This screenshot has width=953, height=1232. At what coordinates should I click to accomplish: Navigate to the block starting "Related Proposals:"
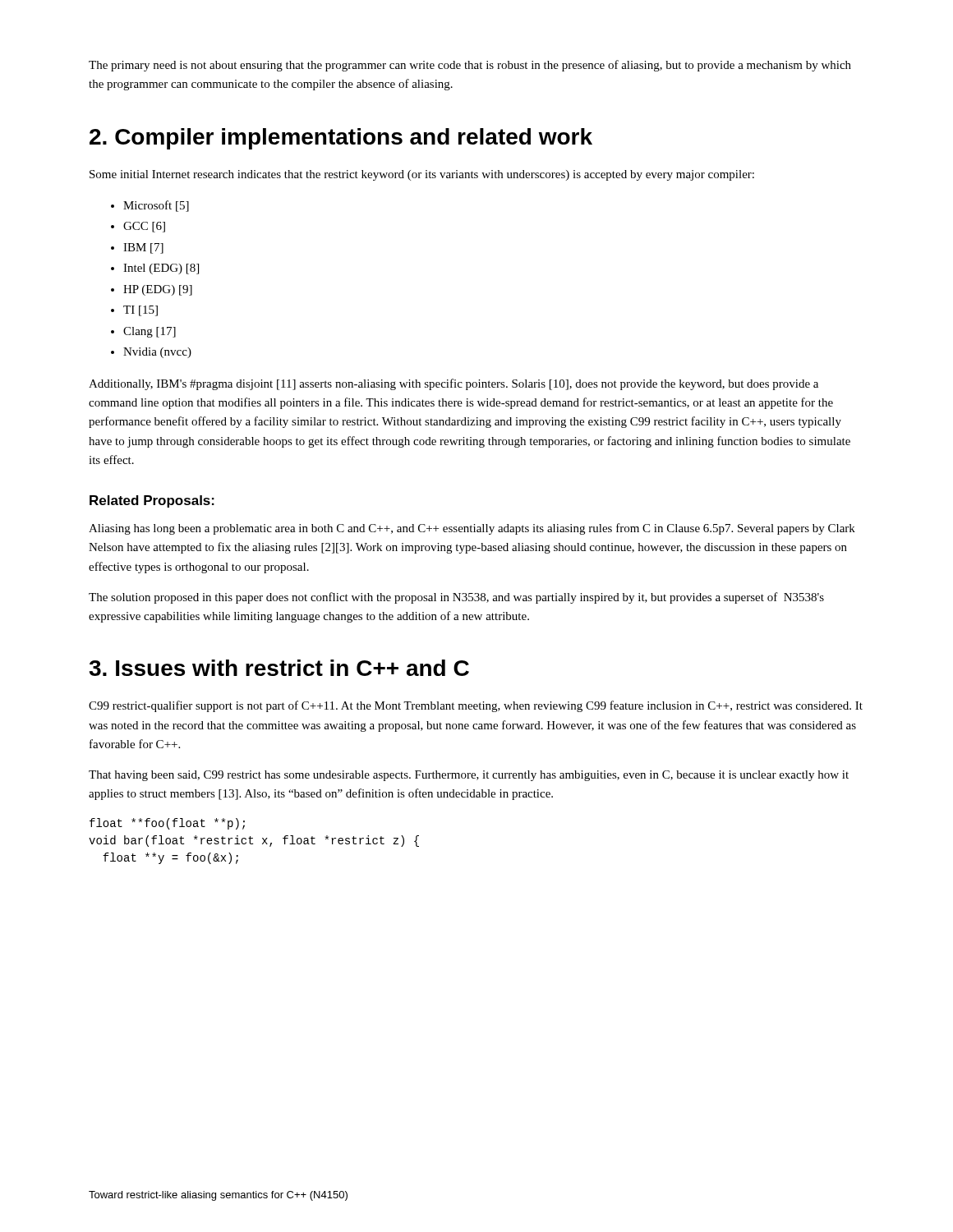click(x=152, y=501)
